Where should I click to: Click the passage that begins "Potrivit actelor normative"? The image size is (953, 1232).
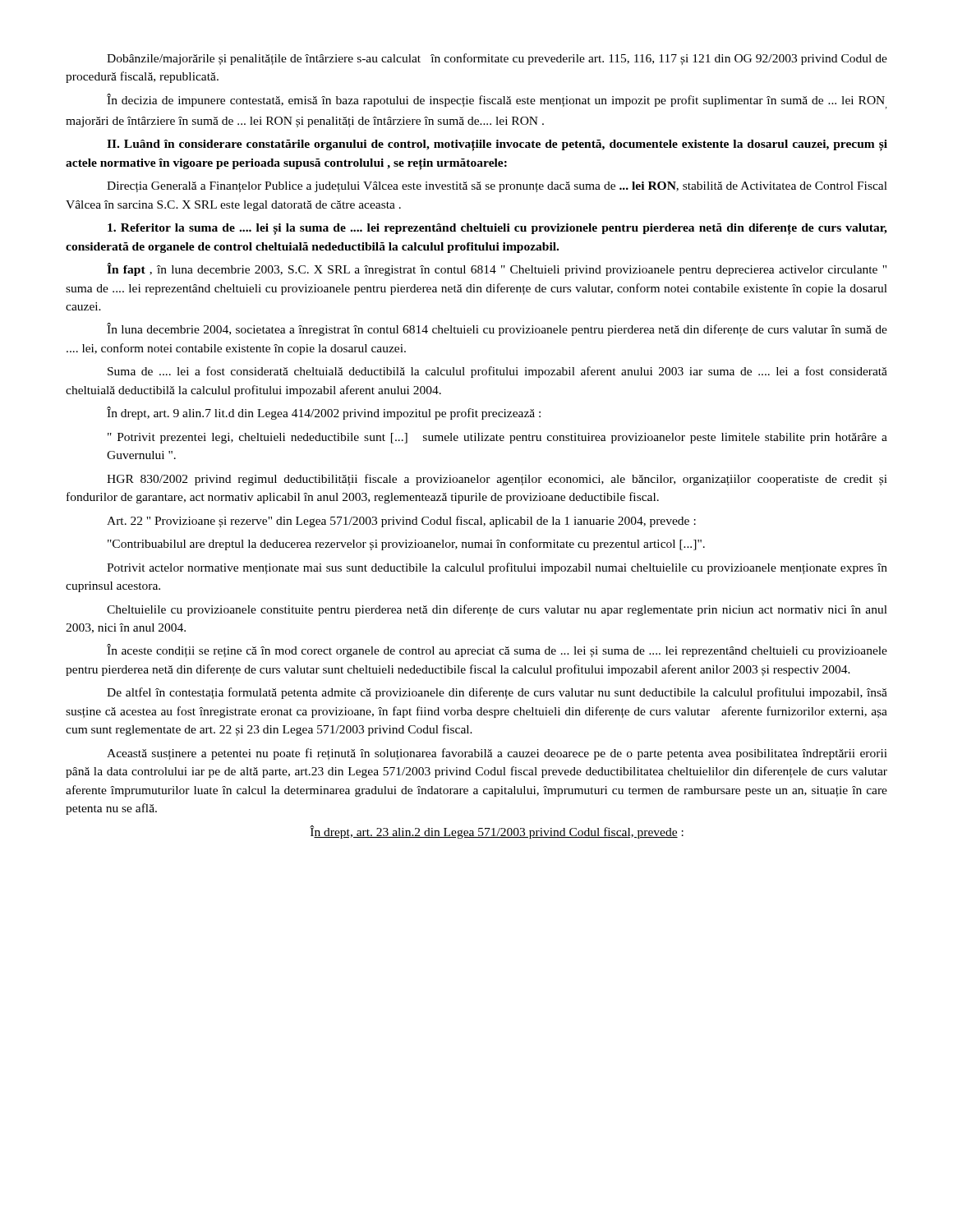476,577
